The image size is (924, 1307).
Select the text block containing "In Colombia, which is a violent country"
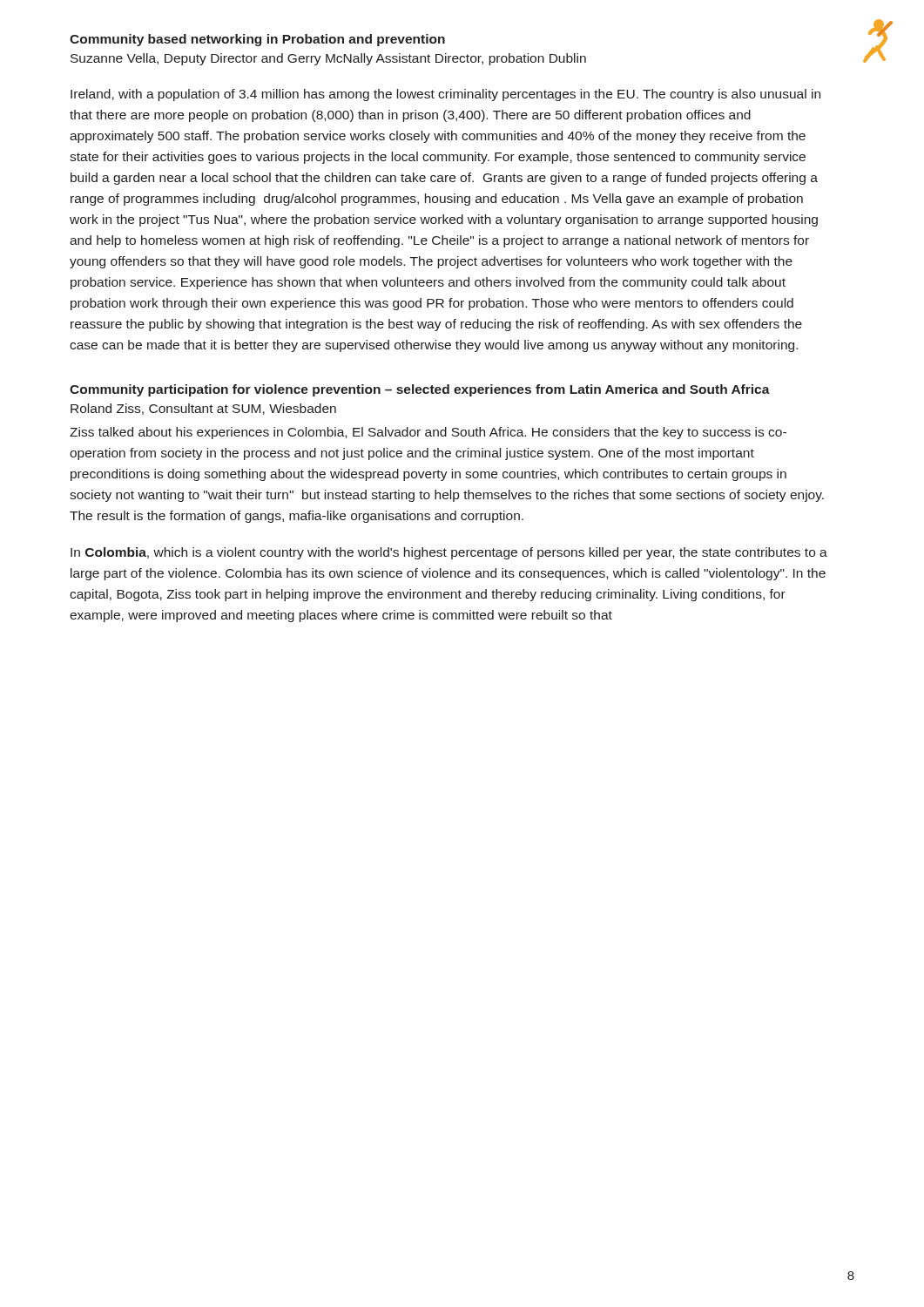pyautogui.click(x=448, y=583)
